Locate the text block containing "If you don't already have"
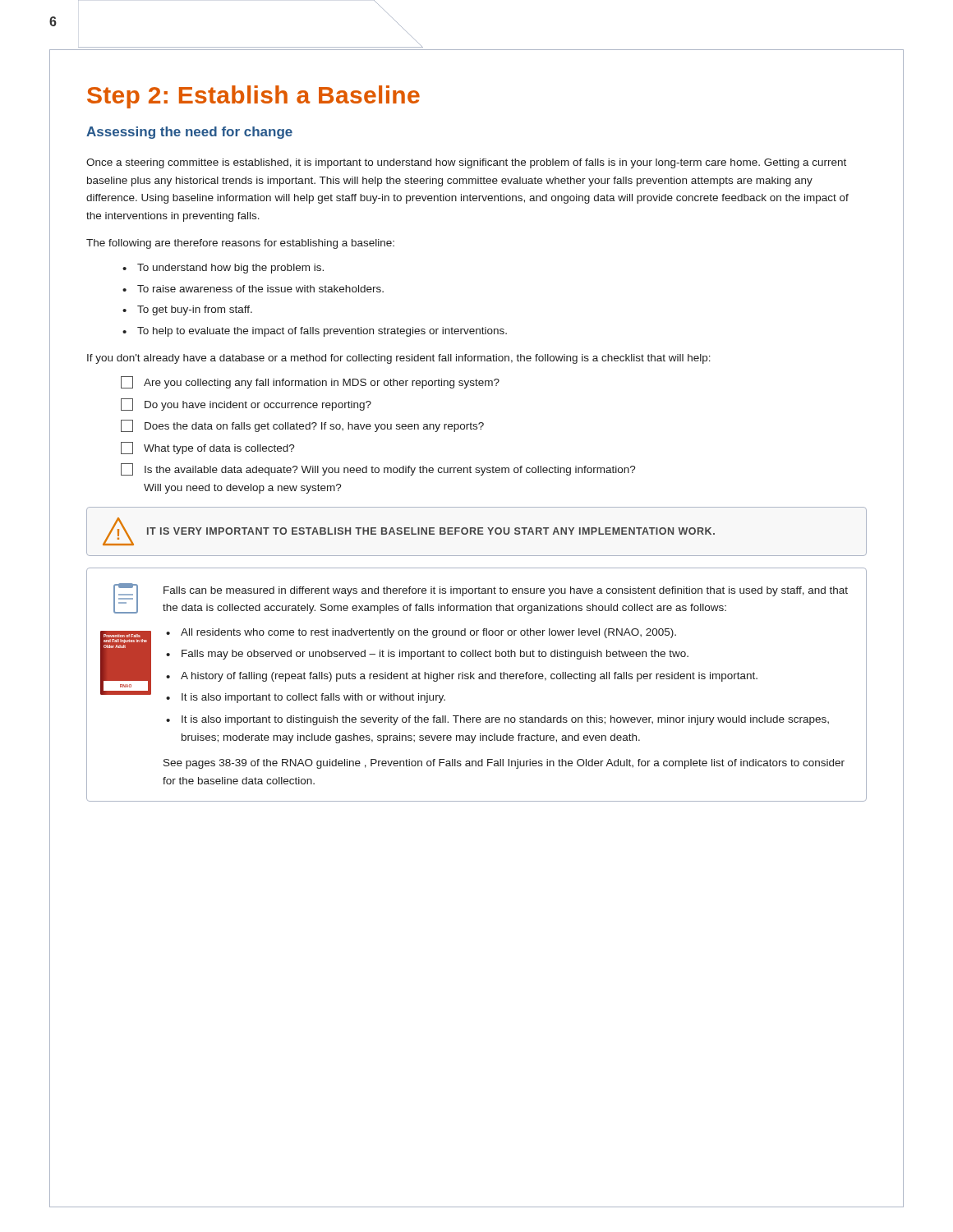 tap(399, 358)
